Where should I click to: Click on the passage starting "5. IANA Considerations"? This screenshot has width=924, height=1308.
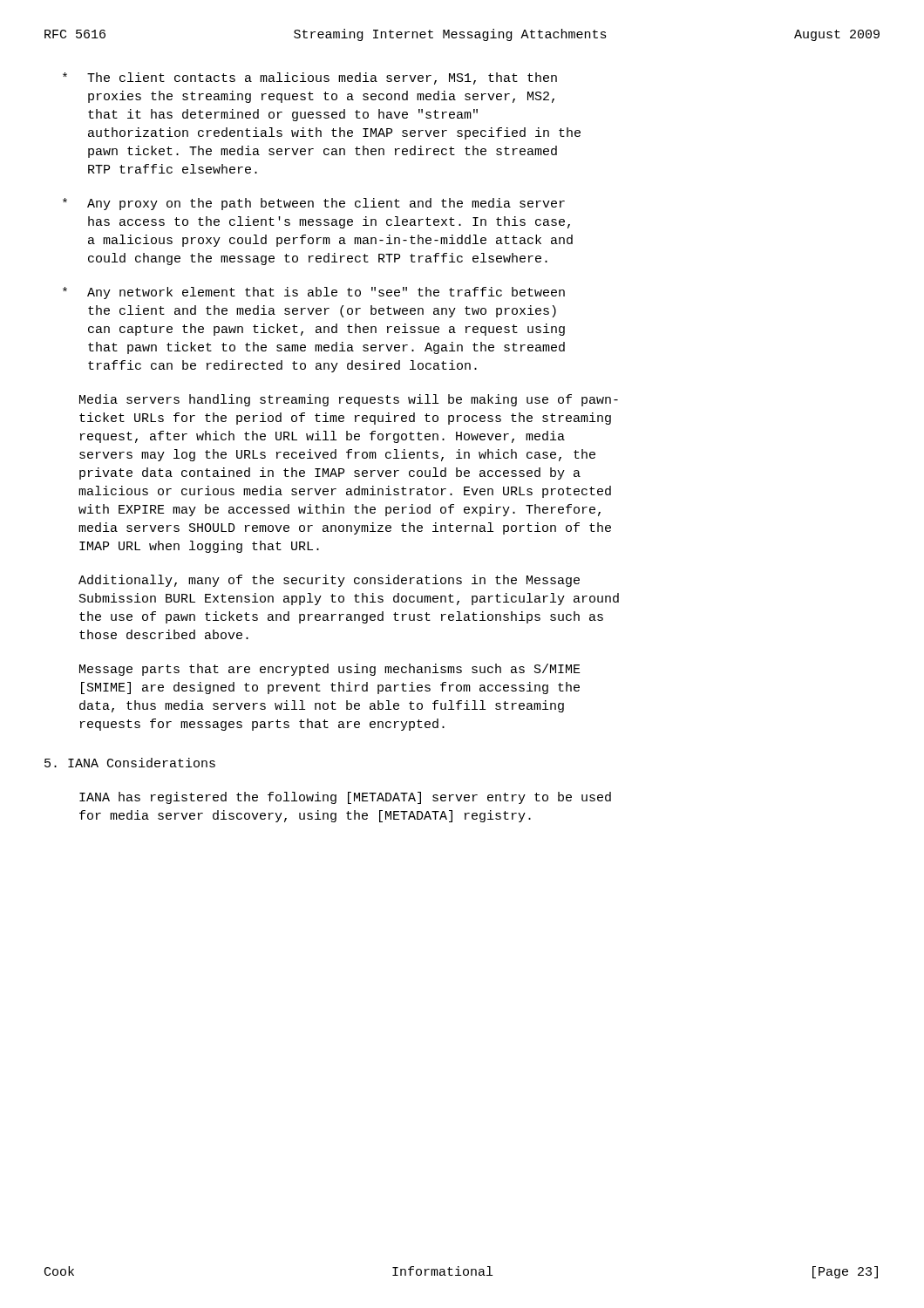click(x=130, y=764)
